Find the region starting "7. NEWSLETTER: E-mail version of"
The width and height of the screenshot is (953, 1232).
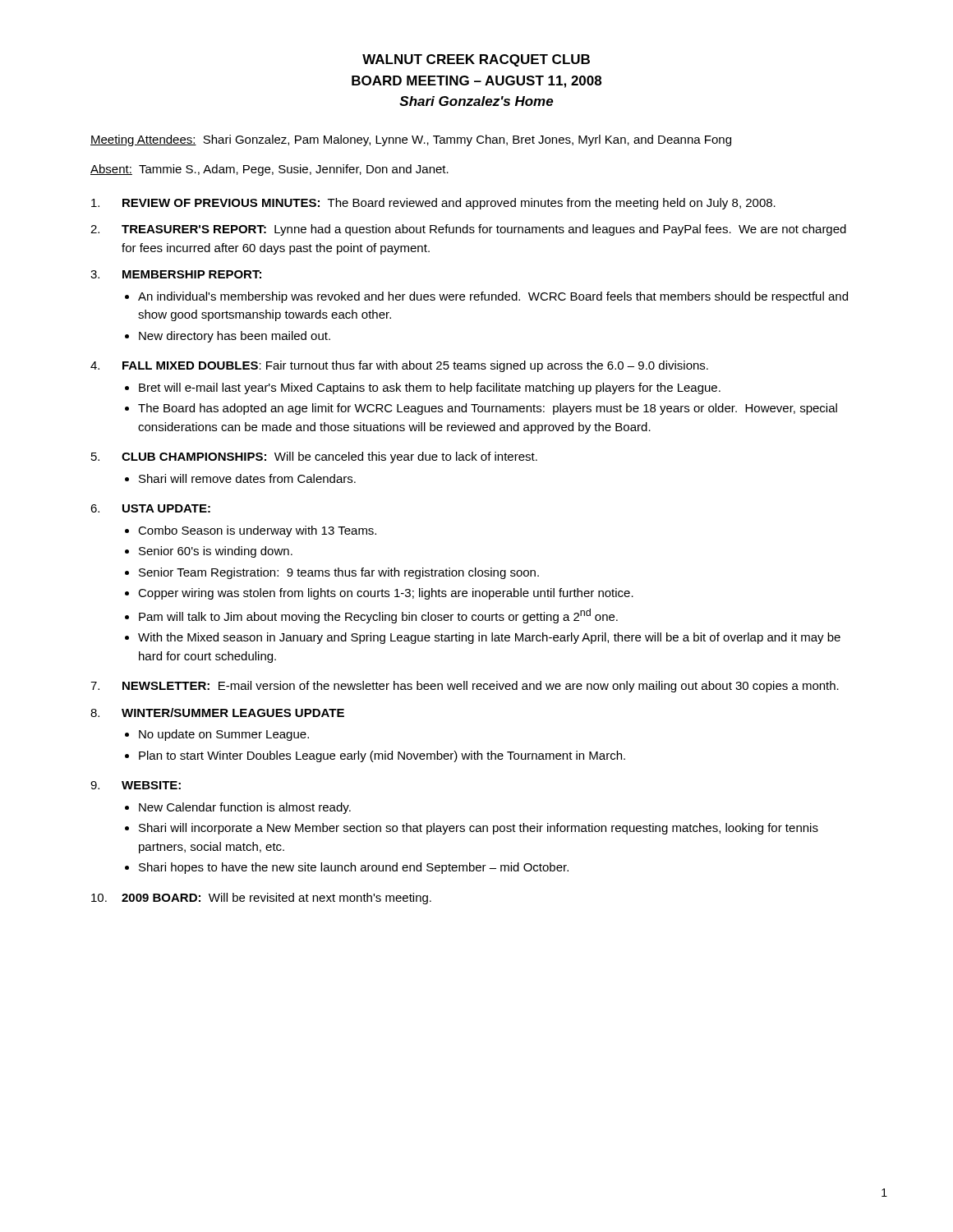476,686
